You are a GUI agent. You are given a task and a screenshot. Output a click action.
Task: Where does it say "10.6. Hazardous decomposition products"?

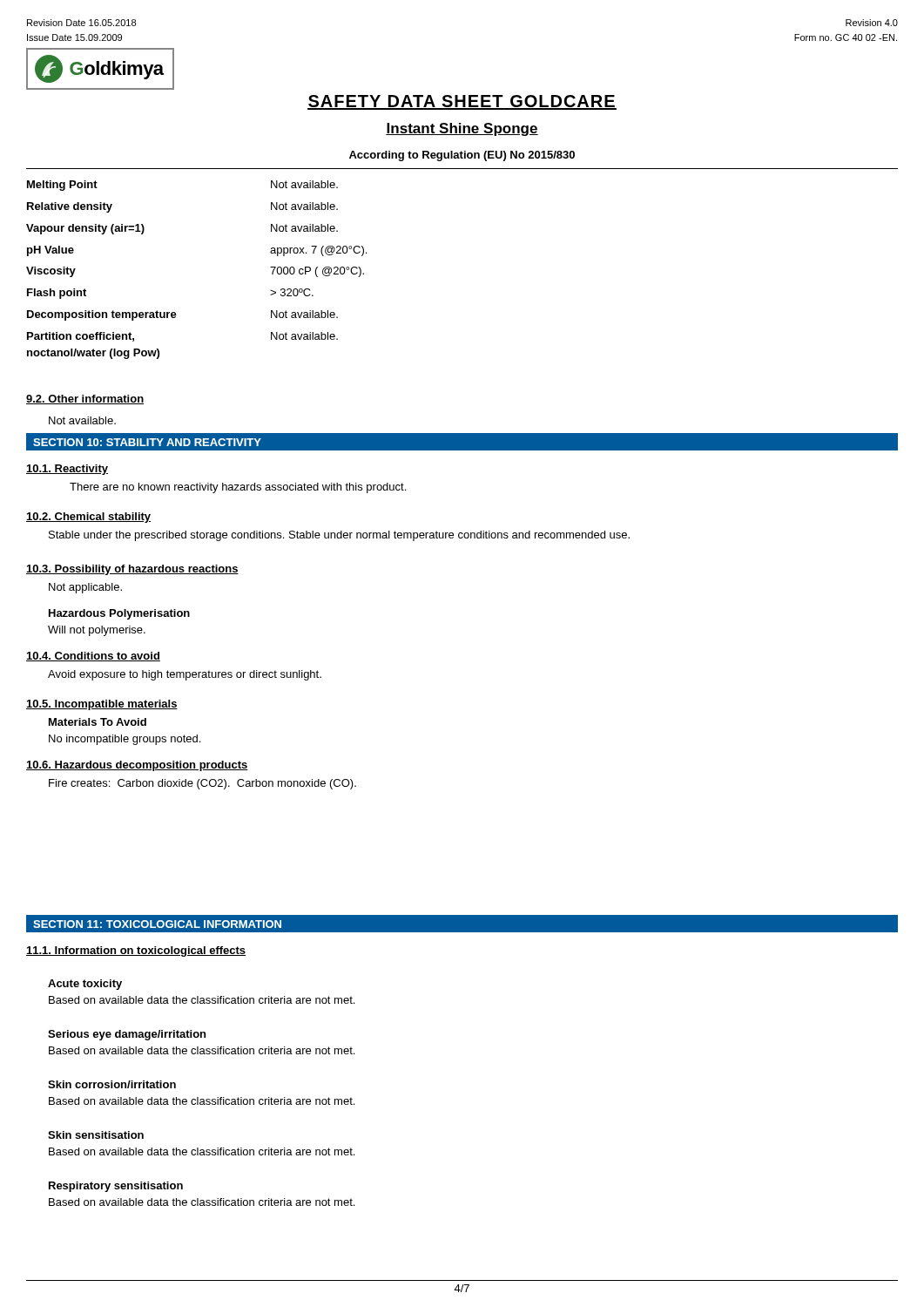point(137,765)
